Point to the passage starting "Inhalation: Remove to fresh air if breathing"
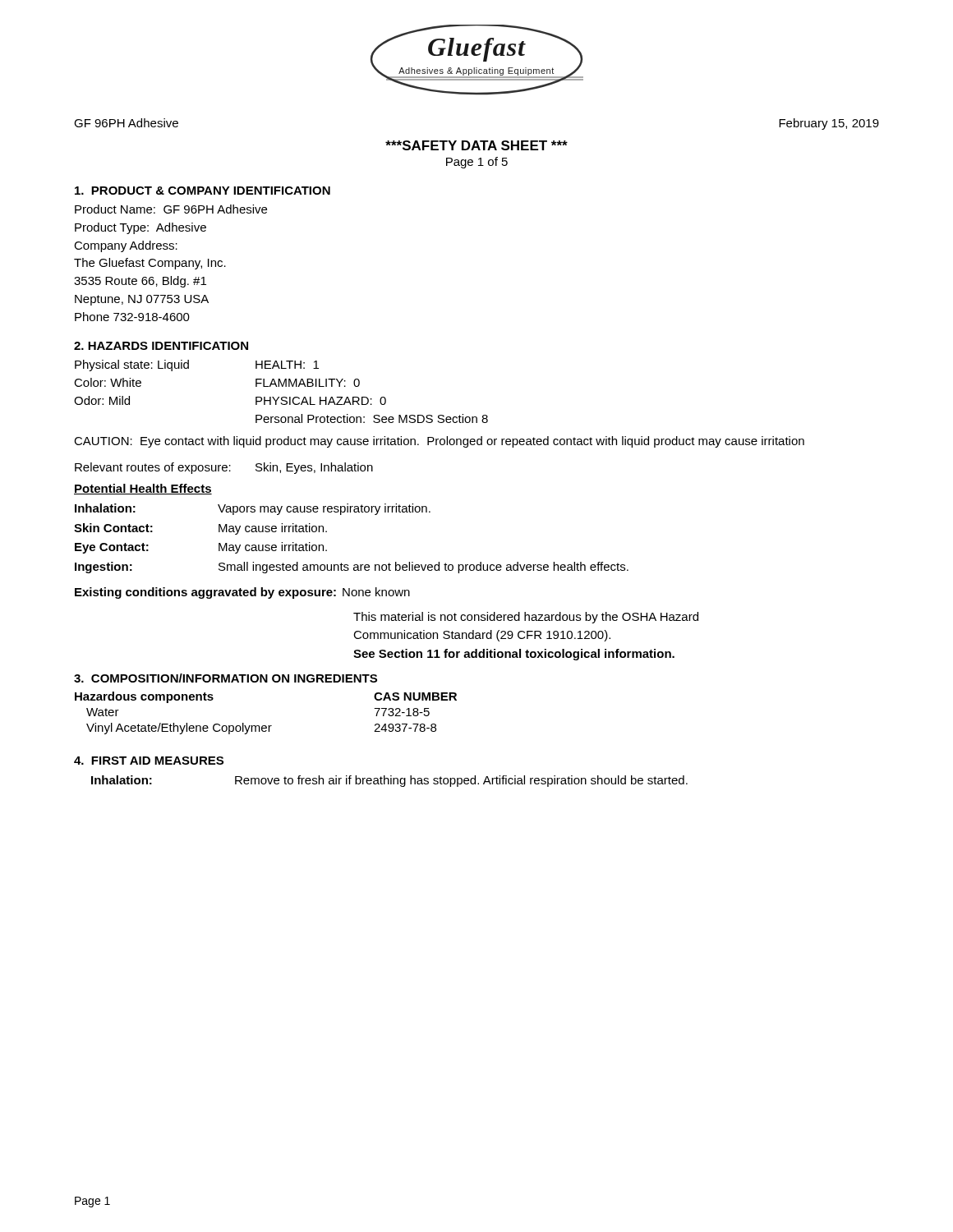 476,780
